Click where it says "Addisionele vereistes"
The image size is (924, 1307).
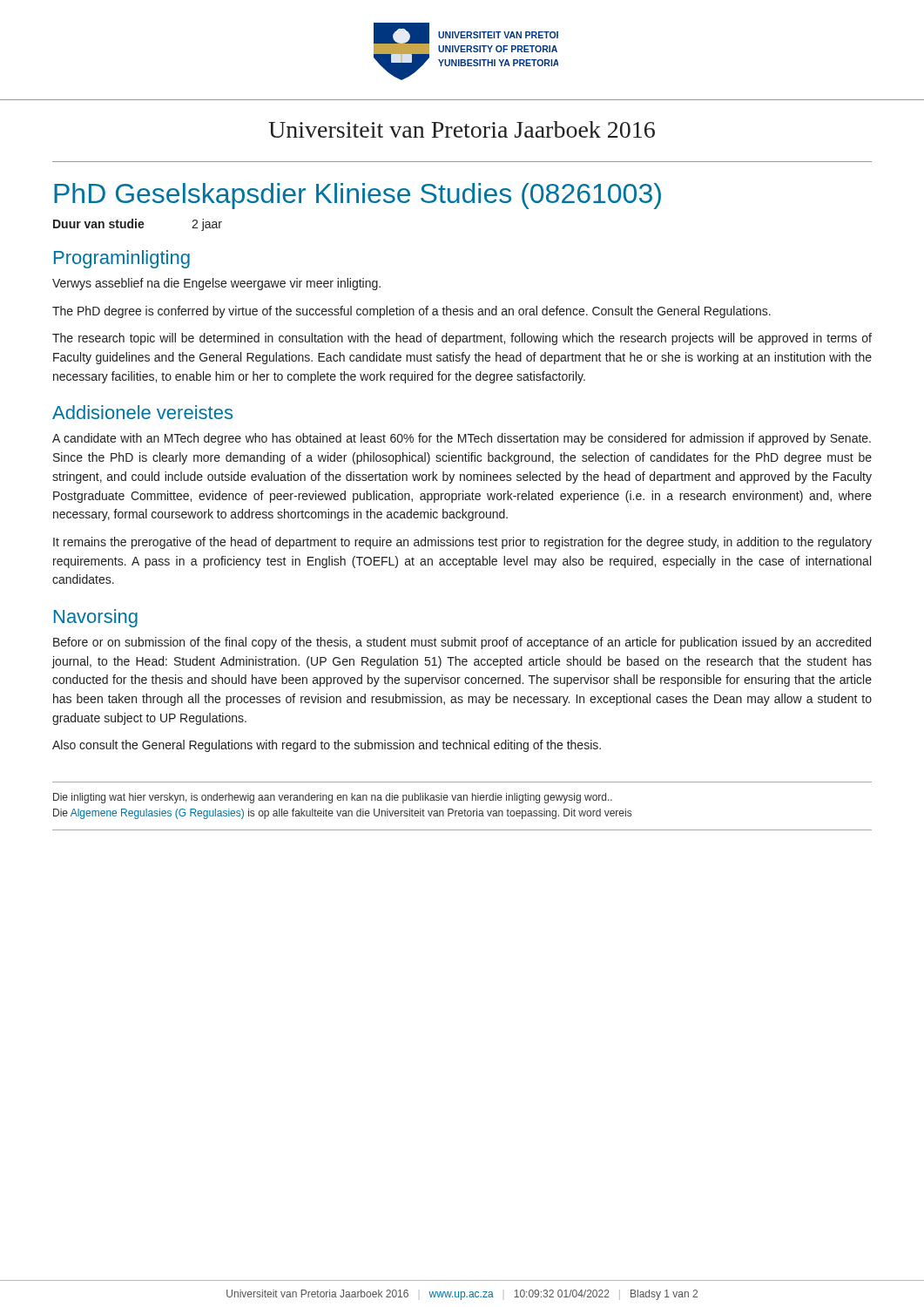point(142,412)
